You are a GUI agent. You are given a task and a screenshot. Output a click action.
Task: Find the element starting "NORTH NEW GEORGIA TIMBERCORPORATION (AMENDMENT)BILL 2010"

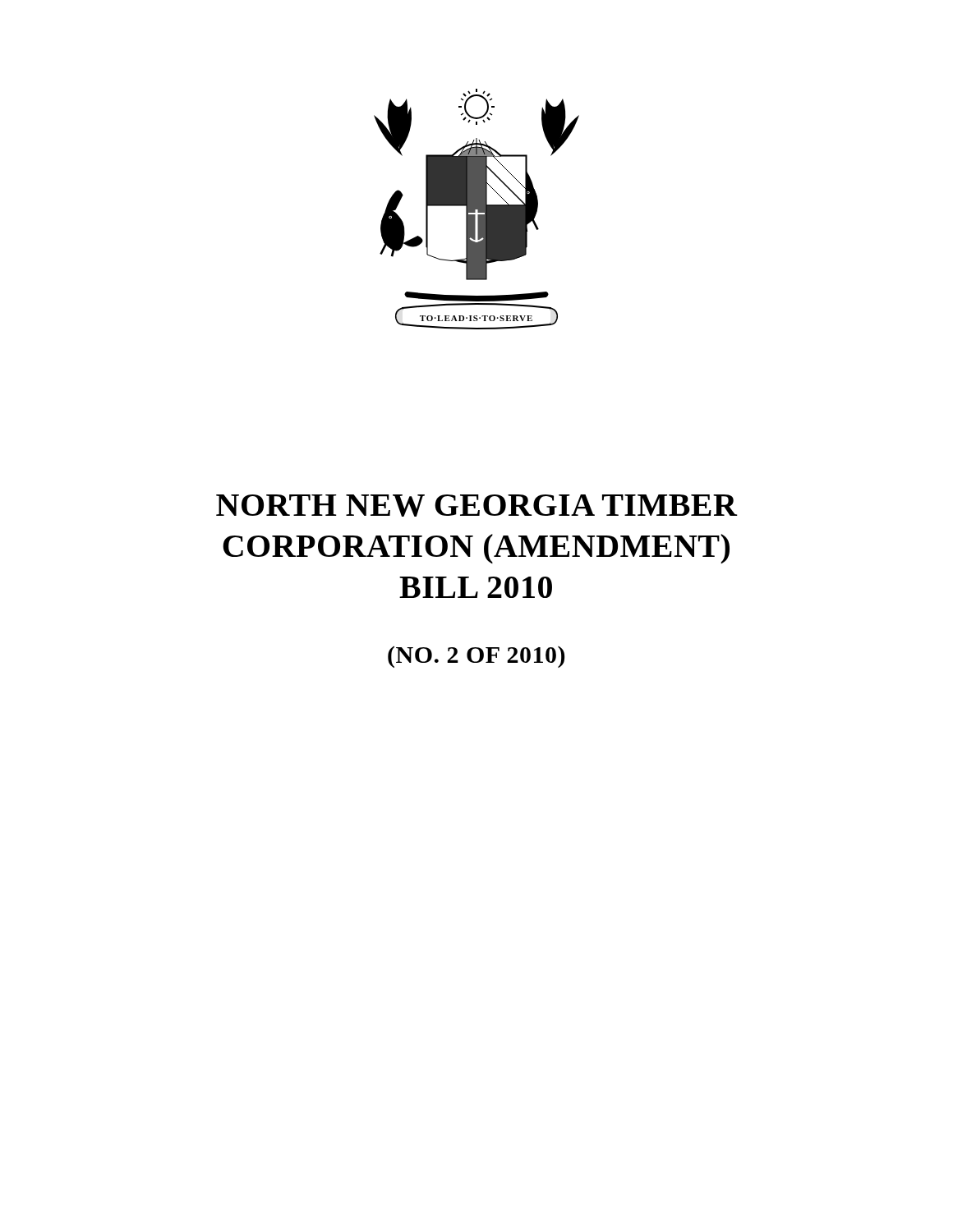(x=476, y=546)
